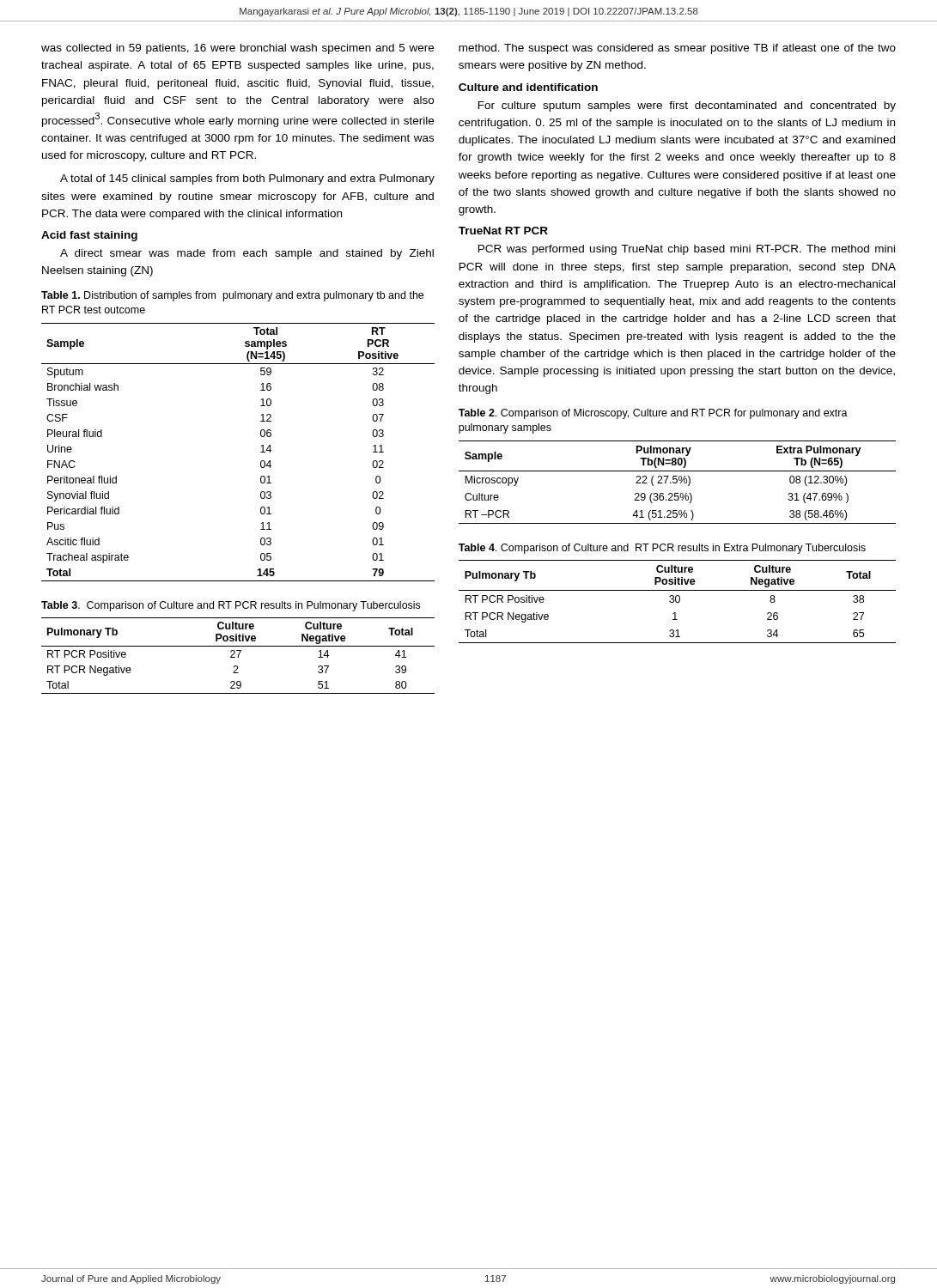Where is the caption that starts "Table 3. Comparison"?
Screen dimensions: 1288x937
(231, 605)
